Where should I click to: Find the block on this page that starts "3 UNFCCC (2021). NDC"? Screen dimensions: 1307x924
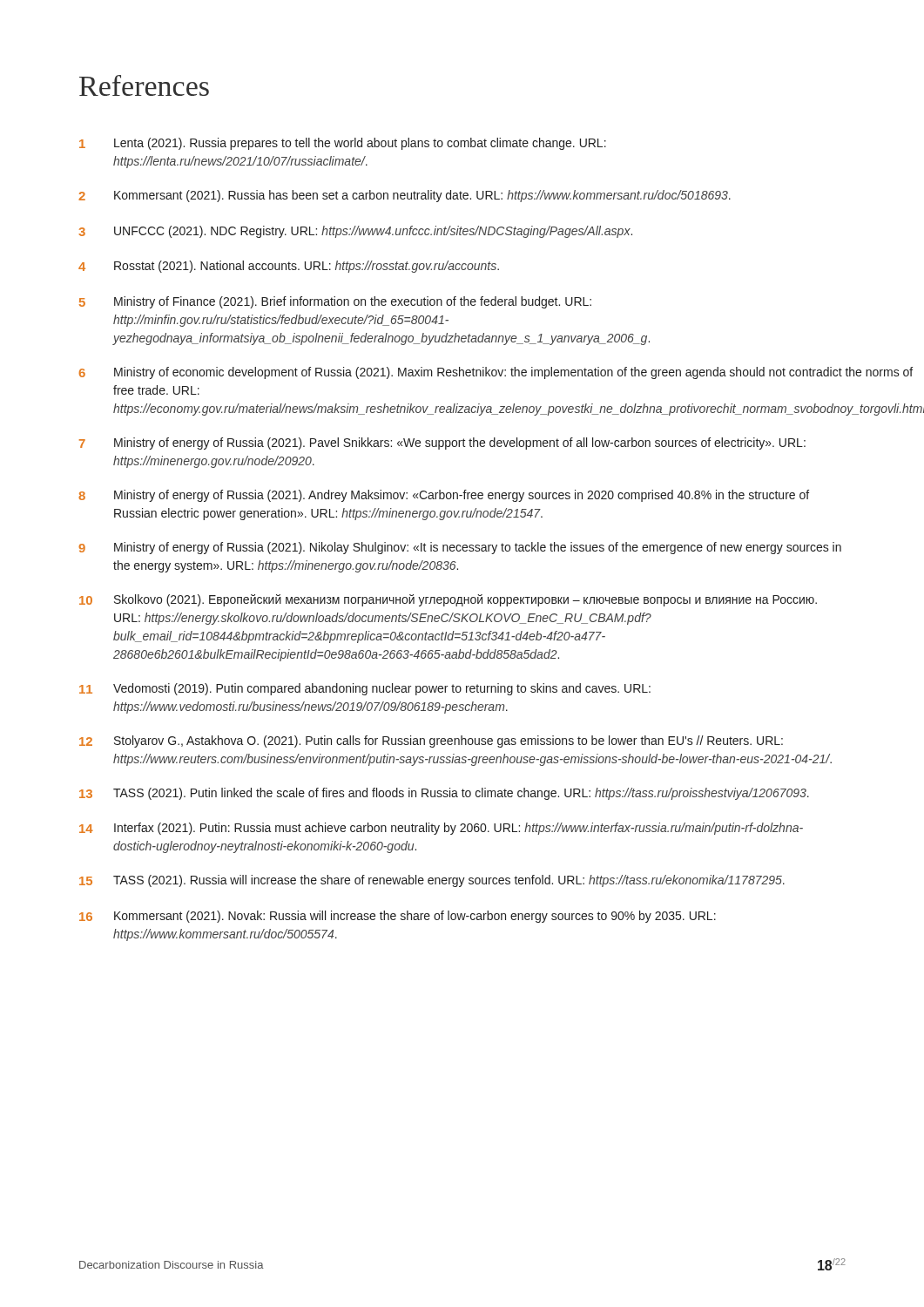[x=462, y=232]
